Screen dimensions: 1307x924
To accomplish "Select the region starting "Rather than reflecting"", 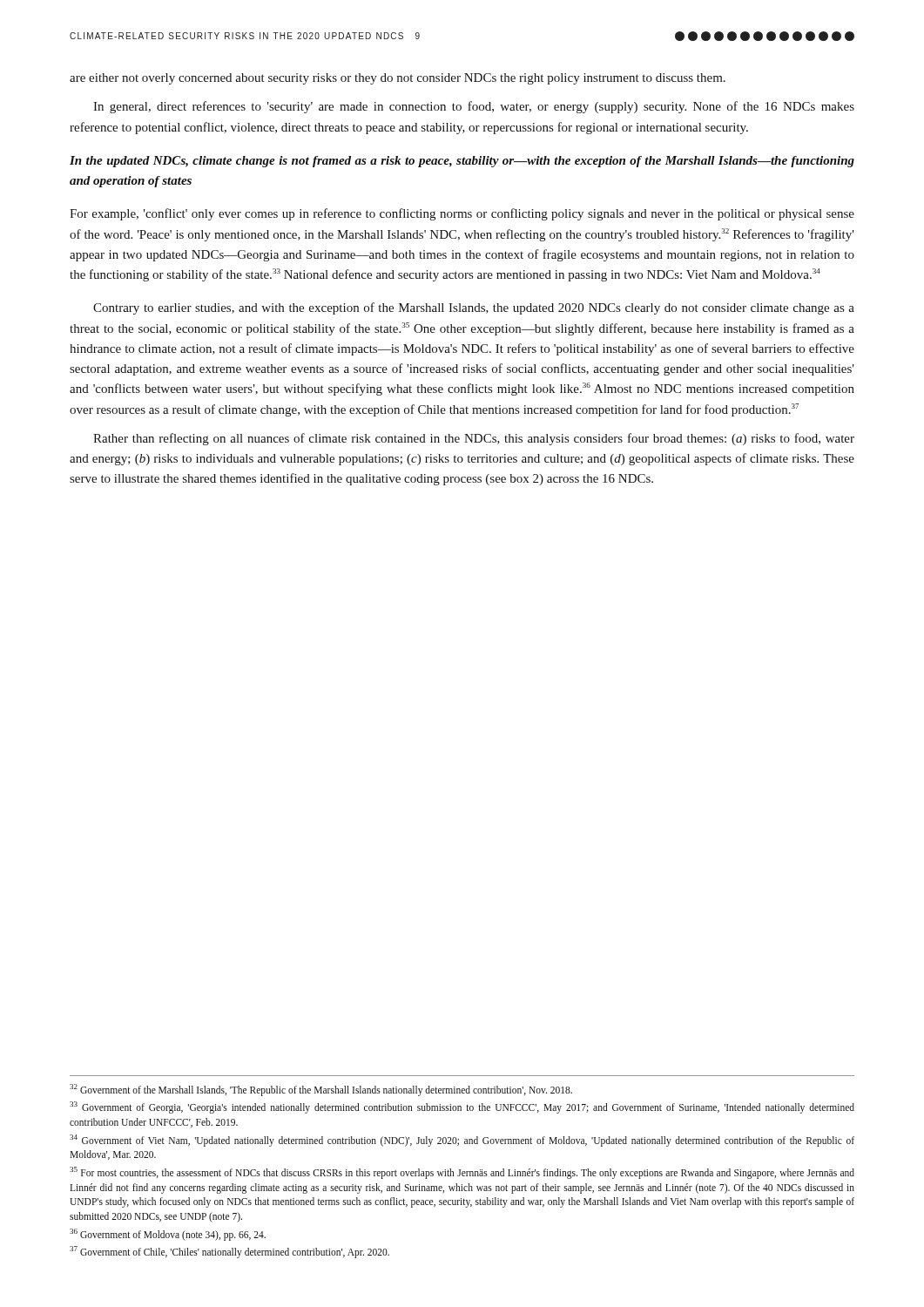I will coord(462,459).
